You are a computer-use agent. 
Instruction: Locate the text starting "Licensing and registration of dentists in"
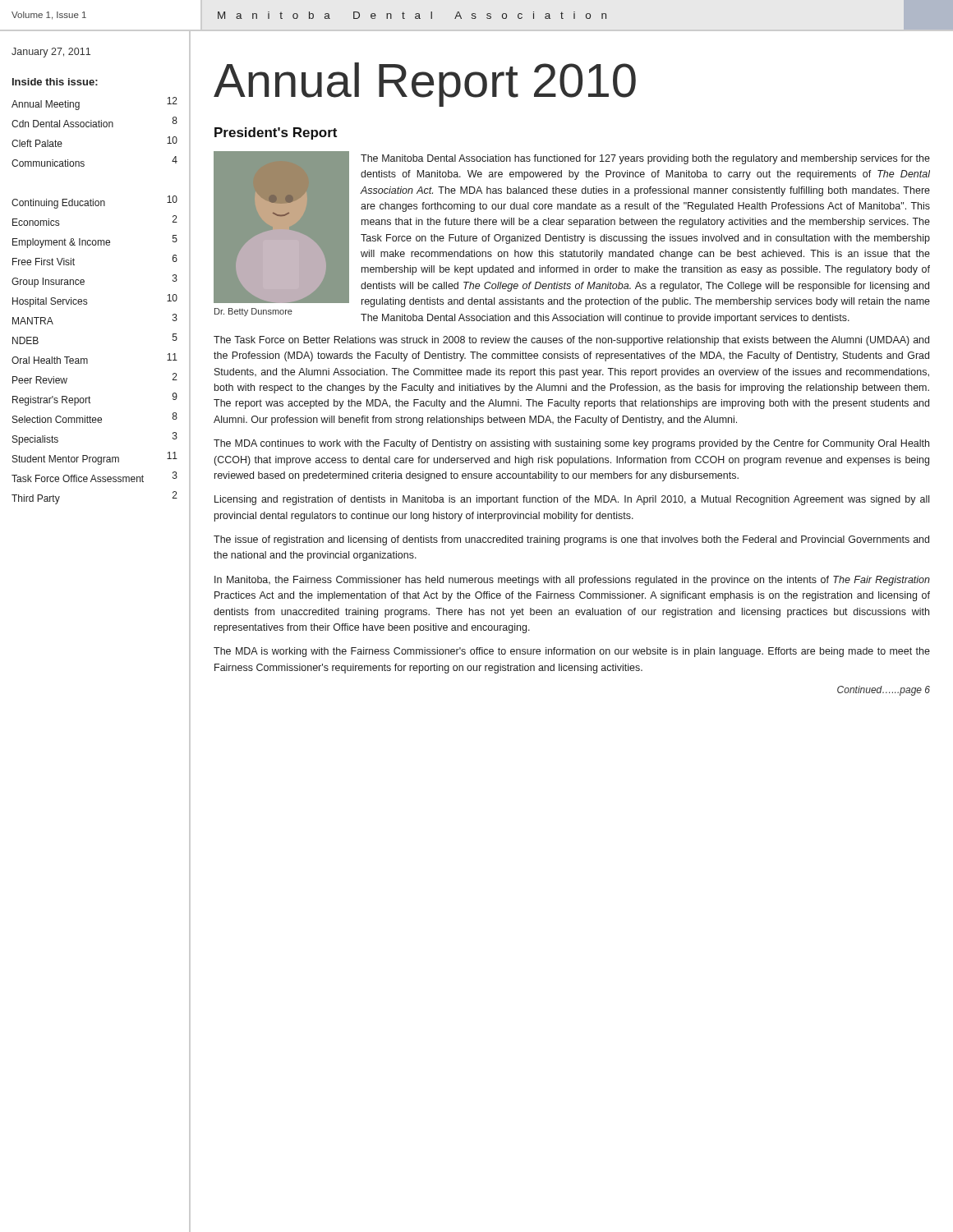[572, 508]
